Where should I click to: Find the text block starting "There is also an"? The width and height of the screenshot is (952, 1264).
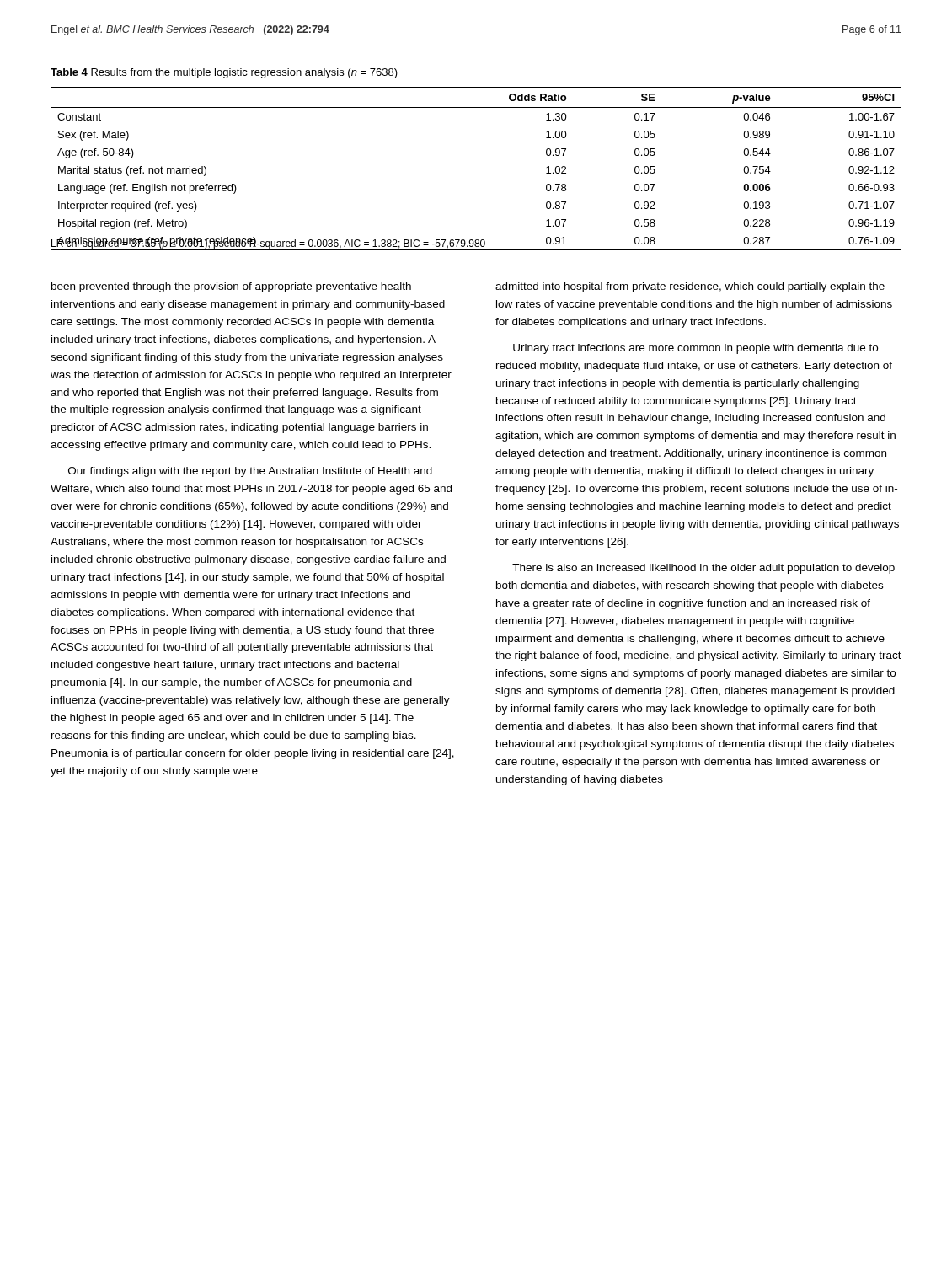coord(698,673)
